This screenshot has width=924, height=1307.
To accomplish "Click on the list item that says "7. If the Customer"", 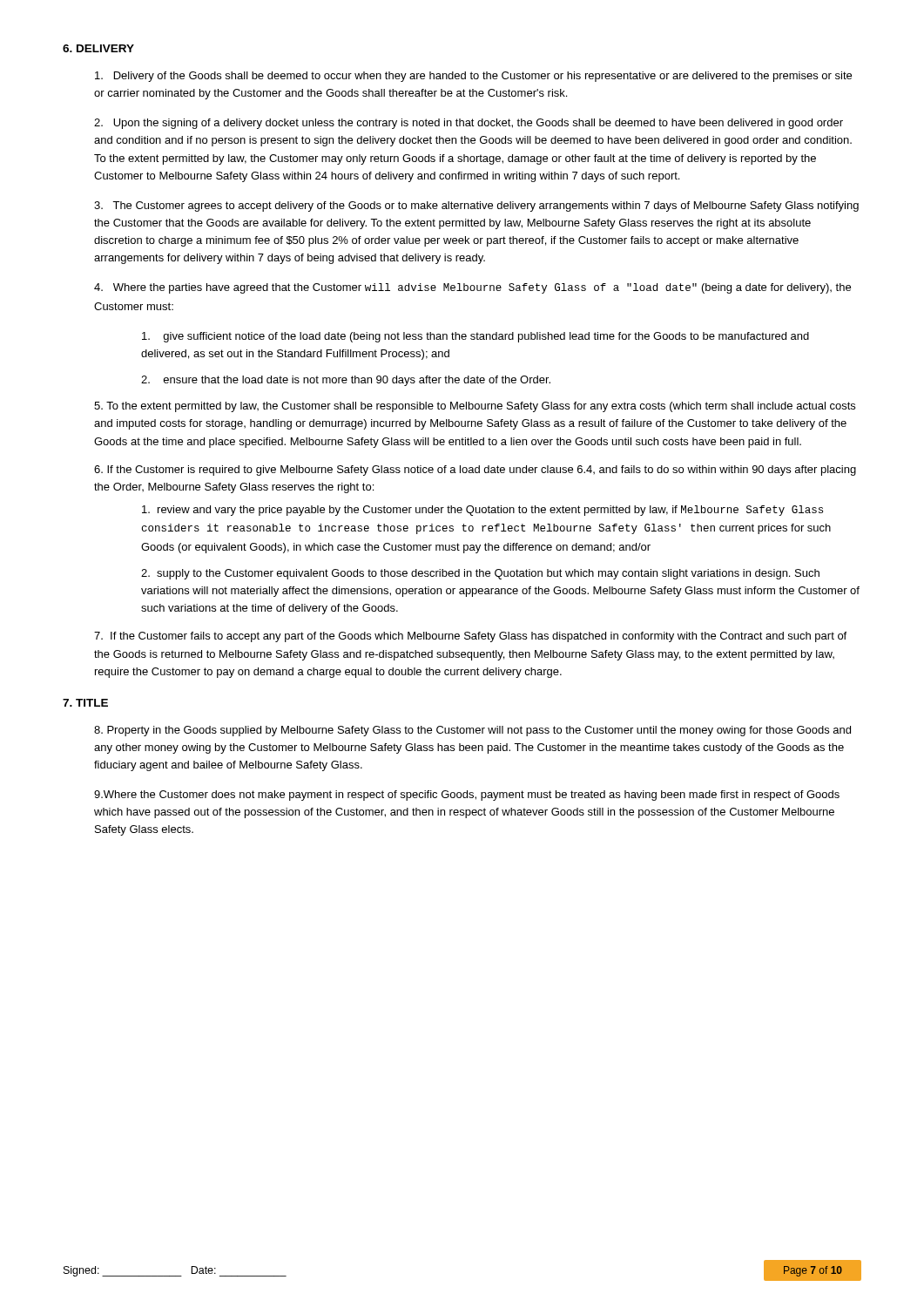I will tap(470, 654).
